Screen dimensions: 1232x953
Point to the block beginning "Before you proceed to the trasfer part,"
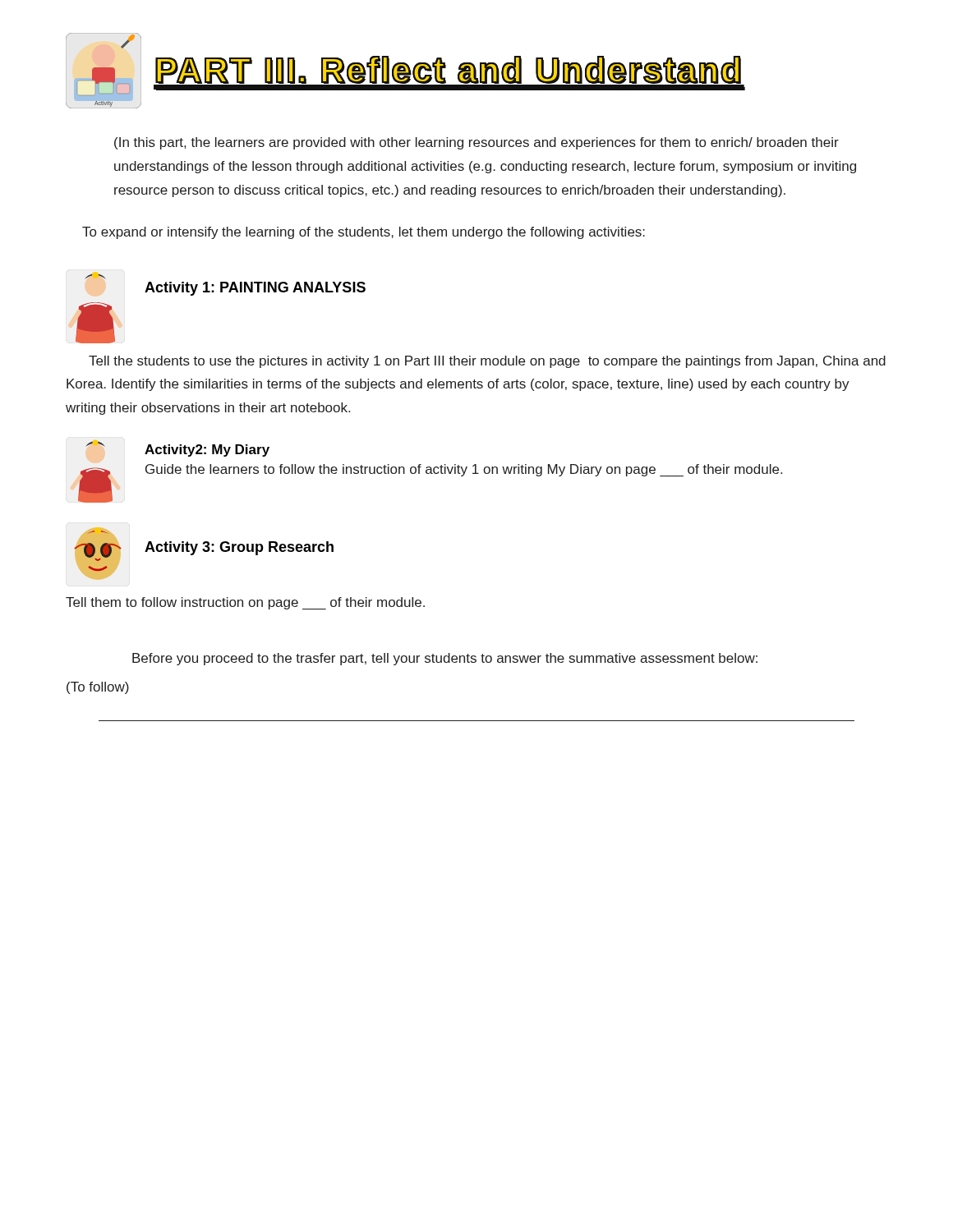tap(445, 659)
